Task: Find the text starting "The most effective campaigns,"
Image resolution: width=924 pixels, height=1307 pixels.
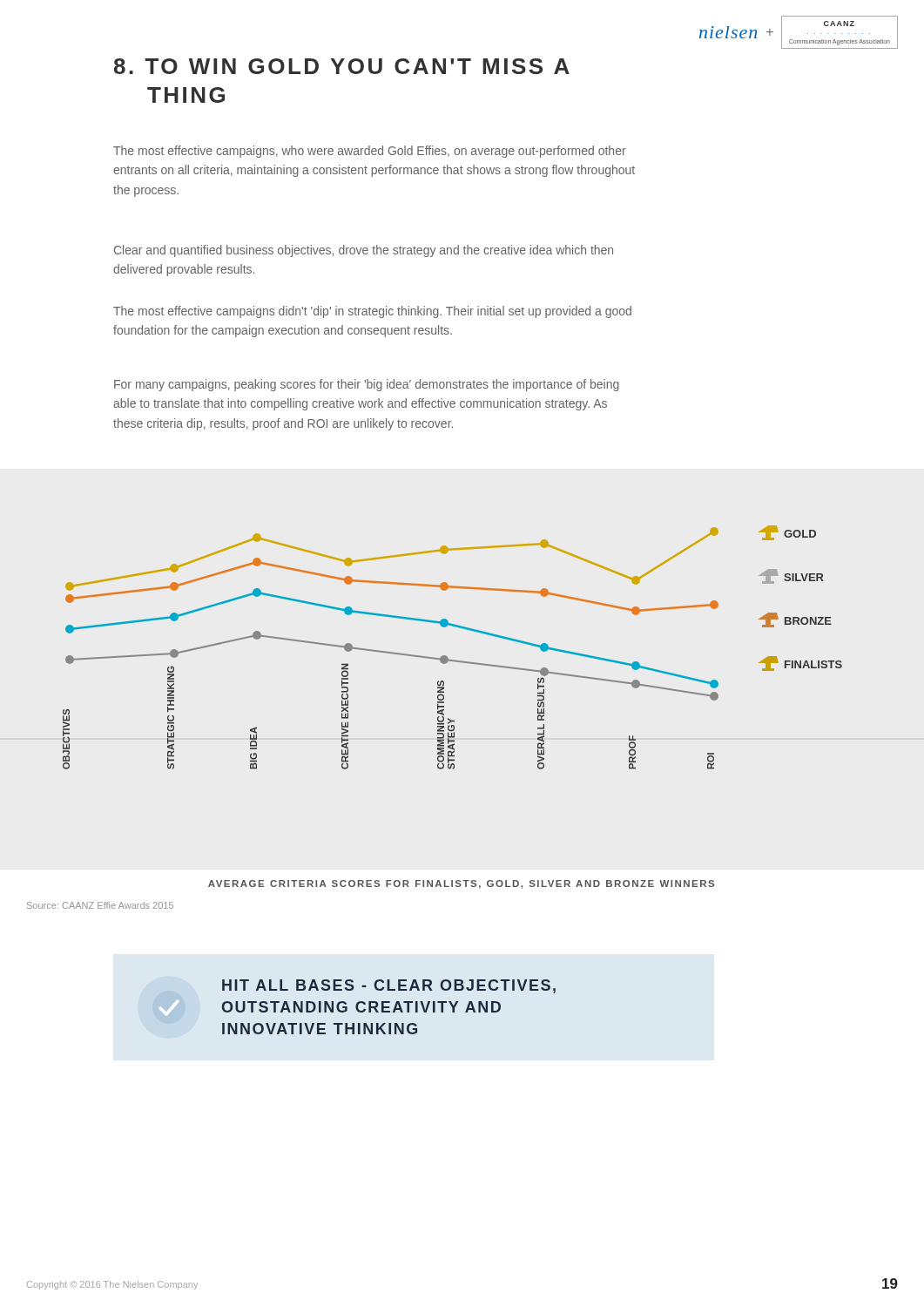Action: click(x=374, y=170)
